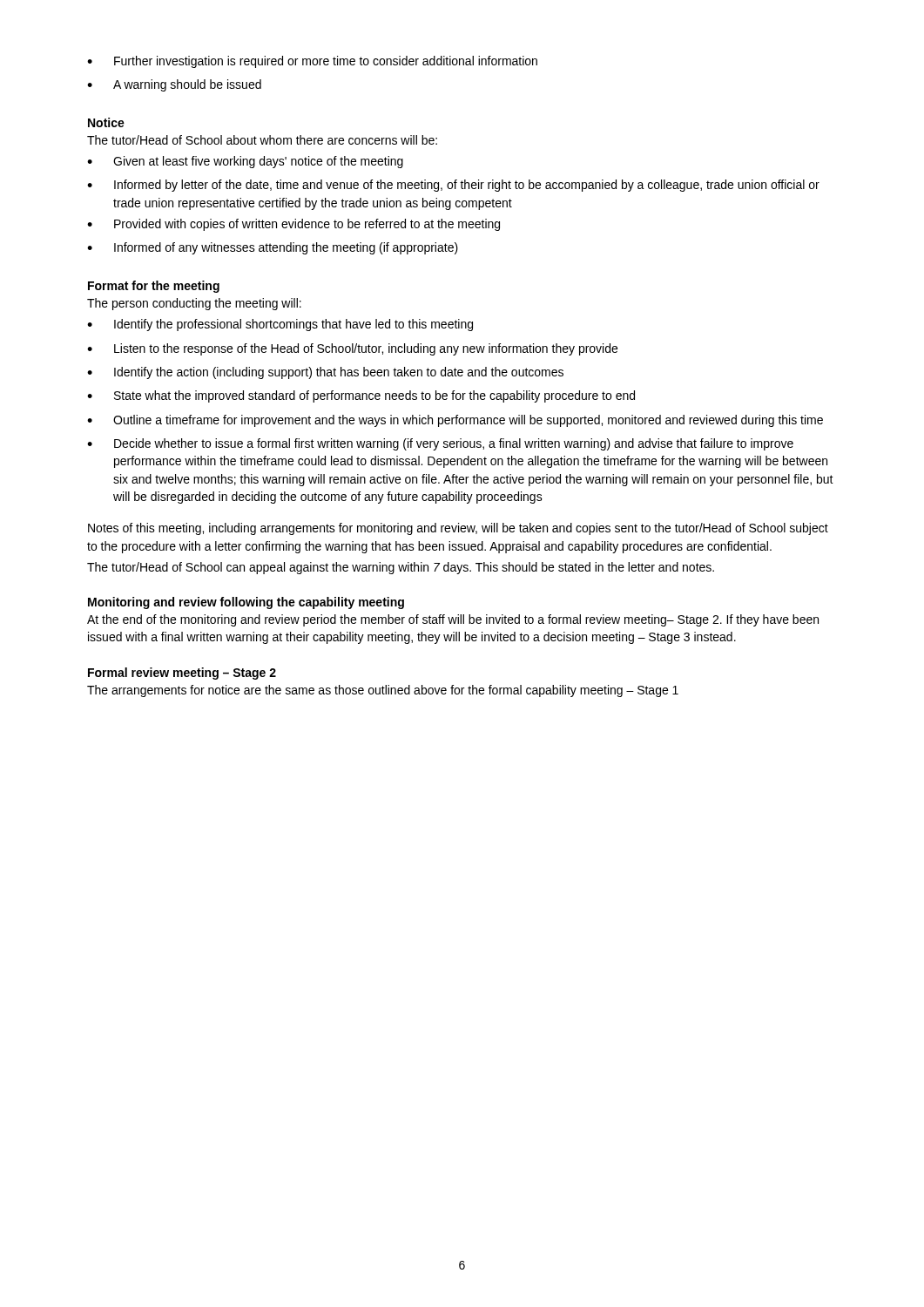Where is the passage that starts "• Further investigation is required"?
Screen dimensions: 1307x924
pyautogui.click(x=462, y=62)
